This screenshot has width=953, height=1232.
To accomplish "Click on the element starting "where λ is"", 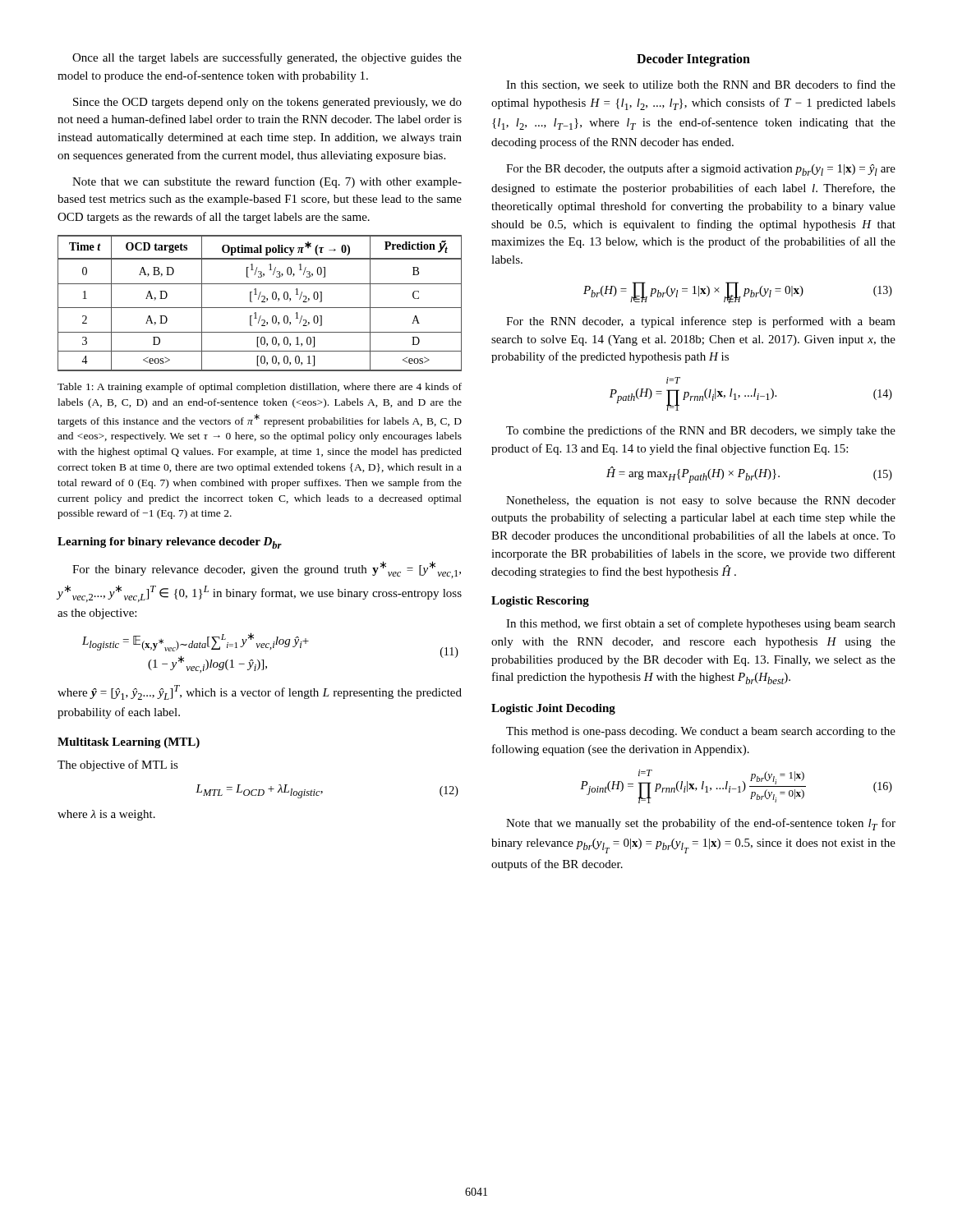I will point(106,815).
